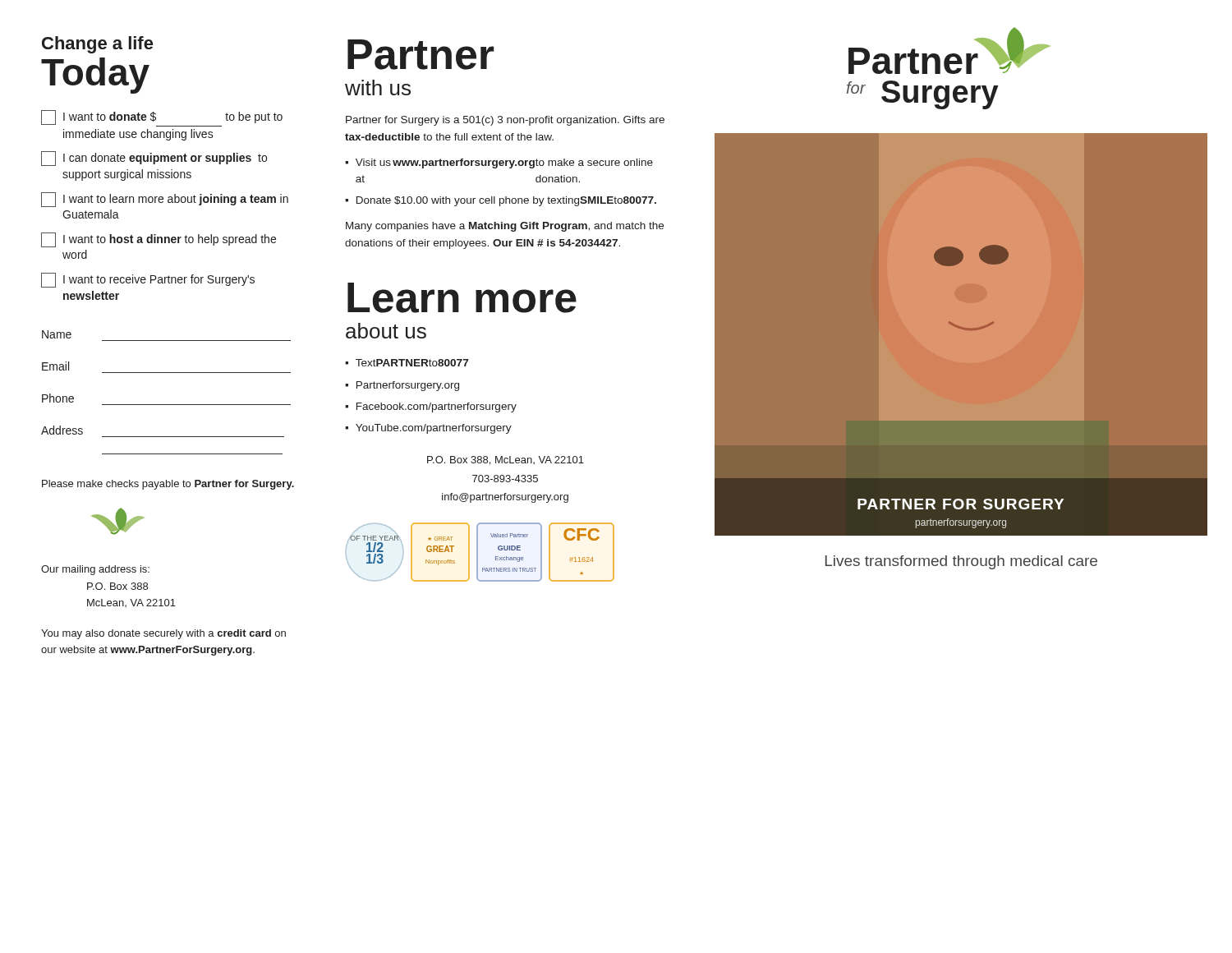Navigate to the region starting "P.O. Box 388, McLean, VA 22101 703-893-4335 info@partnerforsurgery.org"
The height and width of the screenshot is (953, 1232).
click(505, 478)
